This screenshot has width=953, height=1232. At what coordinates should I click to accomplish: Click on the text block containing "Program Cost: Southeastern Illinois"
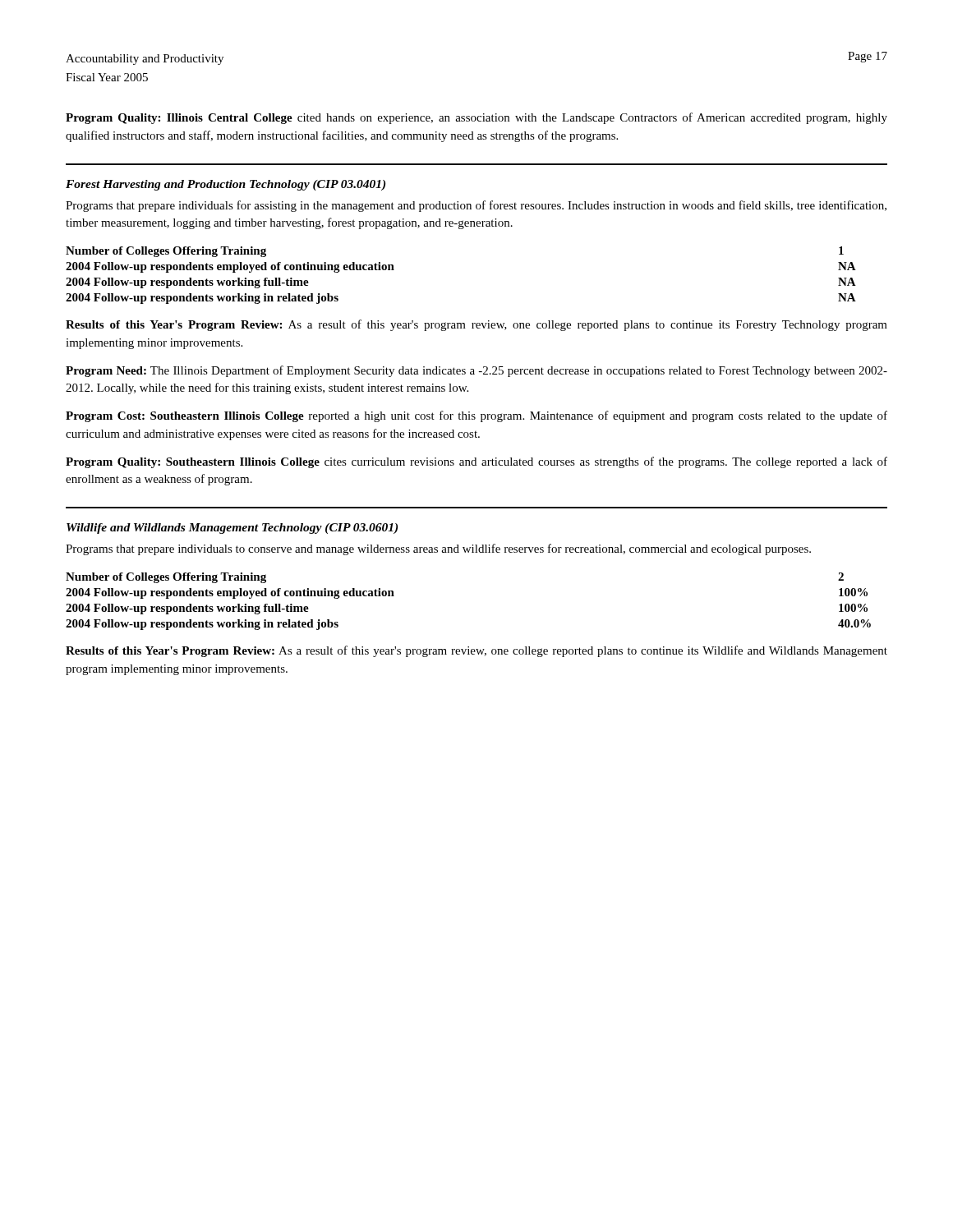pyautogui.click(x=476, y=425)
